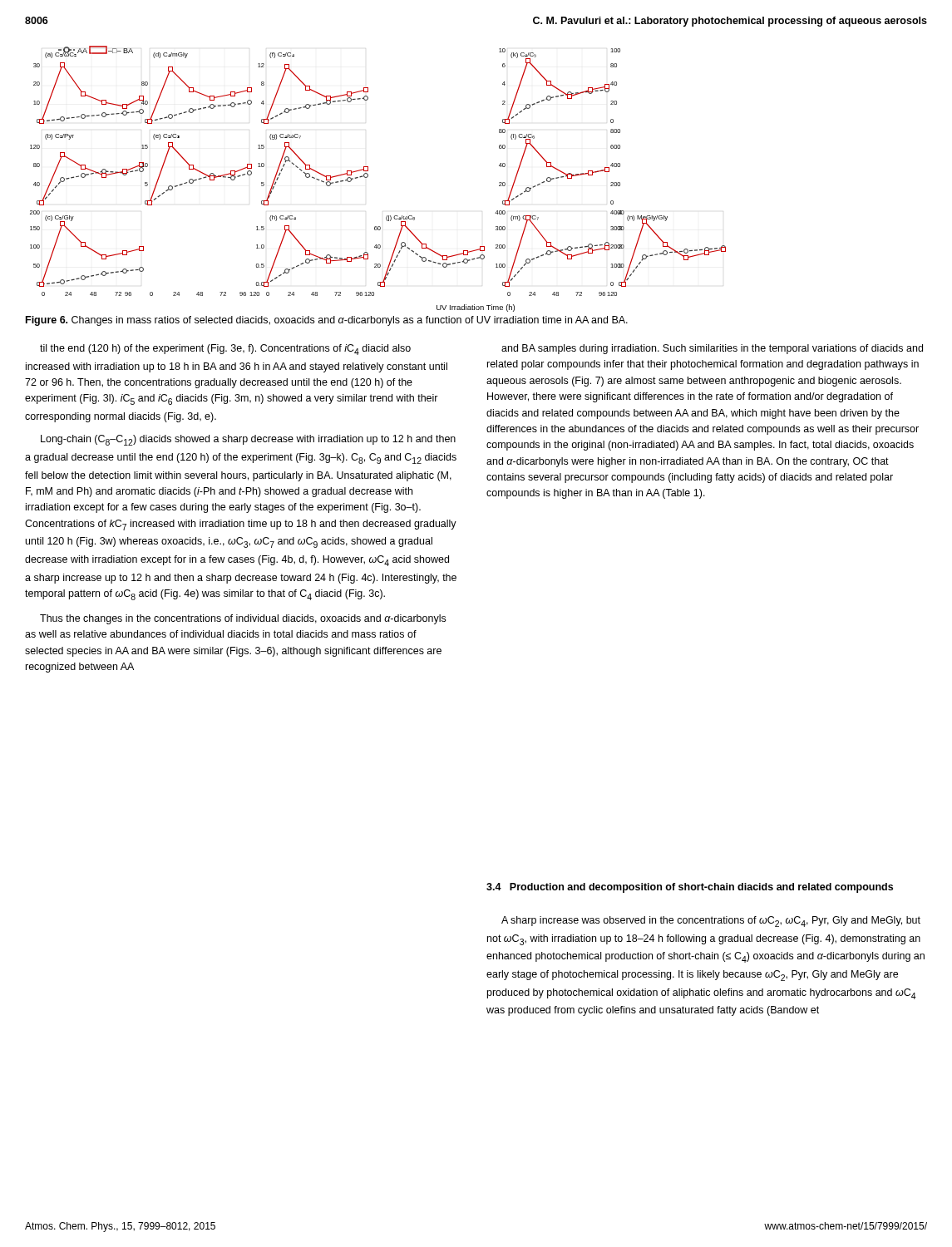Select the caption that says "Figure 6. Changes"
The height and width of the screenshot is (1247, 952).
(327, 320)
